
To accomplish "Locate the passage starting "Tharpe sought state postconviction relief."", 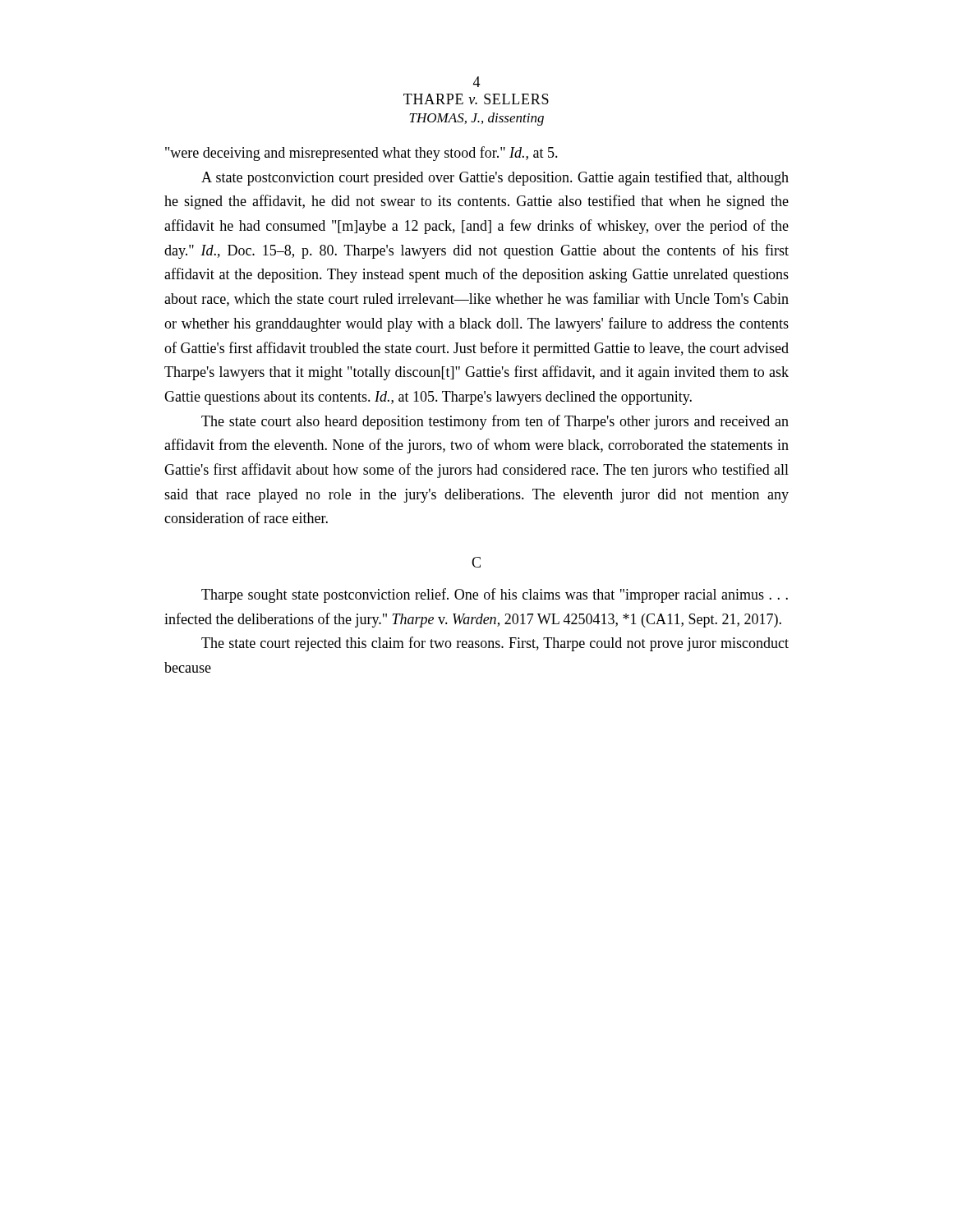I will tap(476, 632).
